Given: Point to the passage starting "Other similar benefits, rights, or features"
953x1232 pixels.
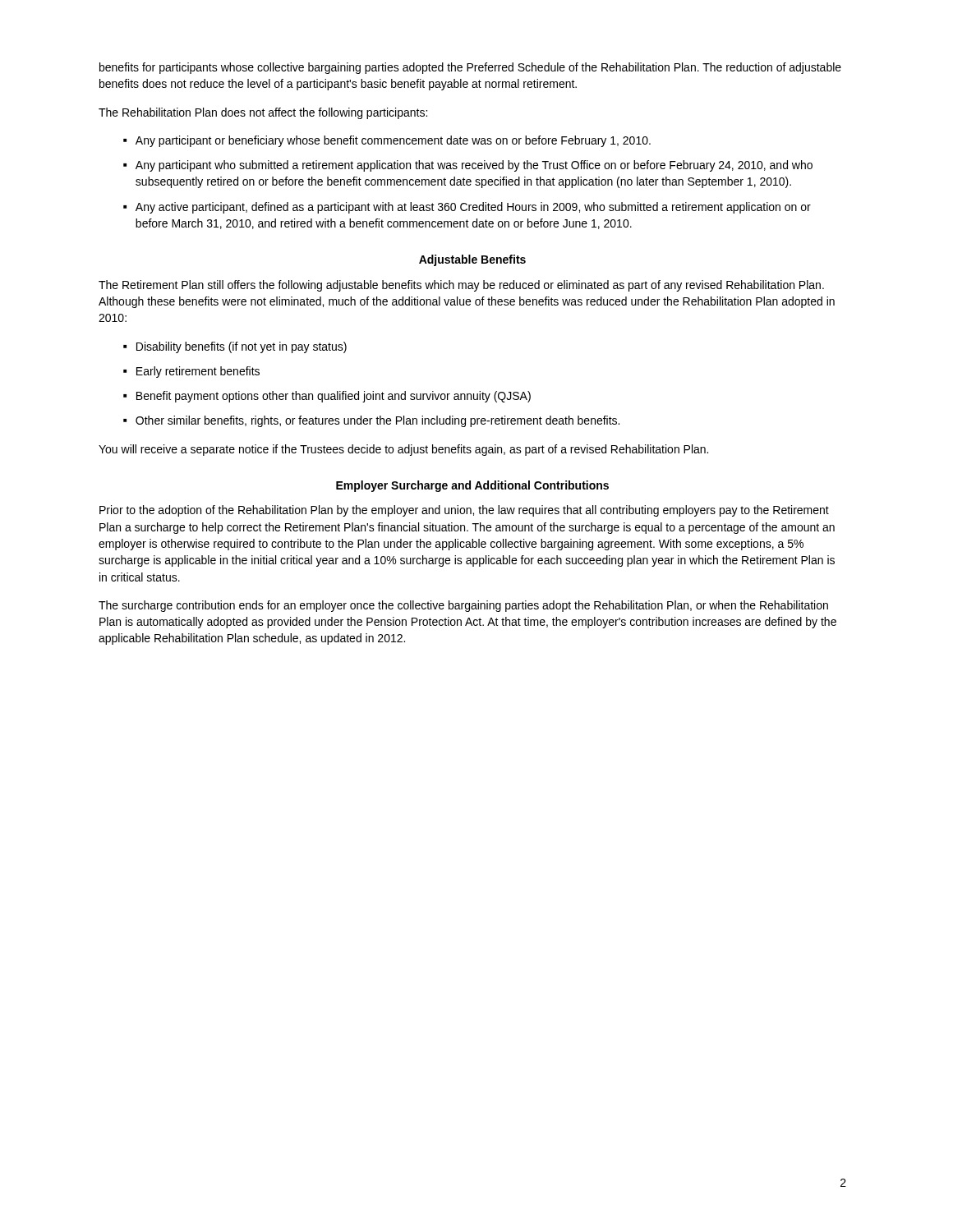Looking at the screenshot, I should click(378, 421).
